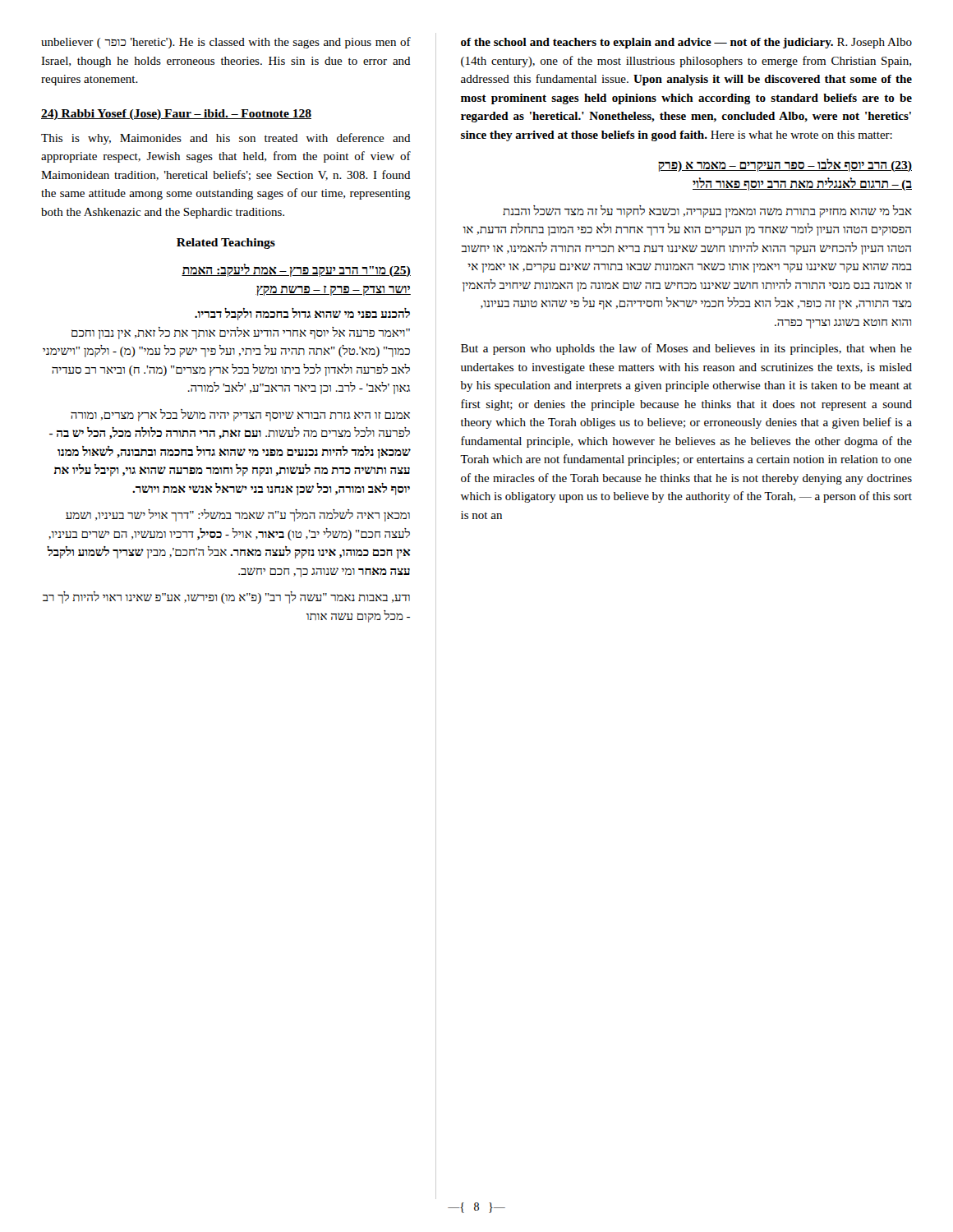Find the section header with the text "Related Teachings"

click(226, 242)
